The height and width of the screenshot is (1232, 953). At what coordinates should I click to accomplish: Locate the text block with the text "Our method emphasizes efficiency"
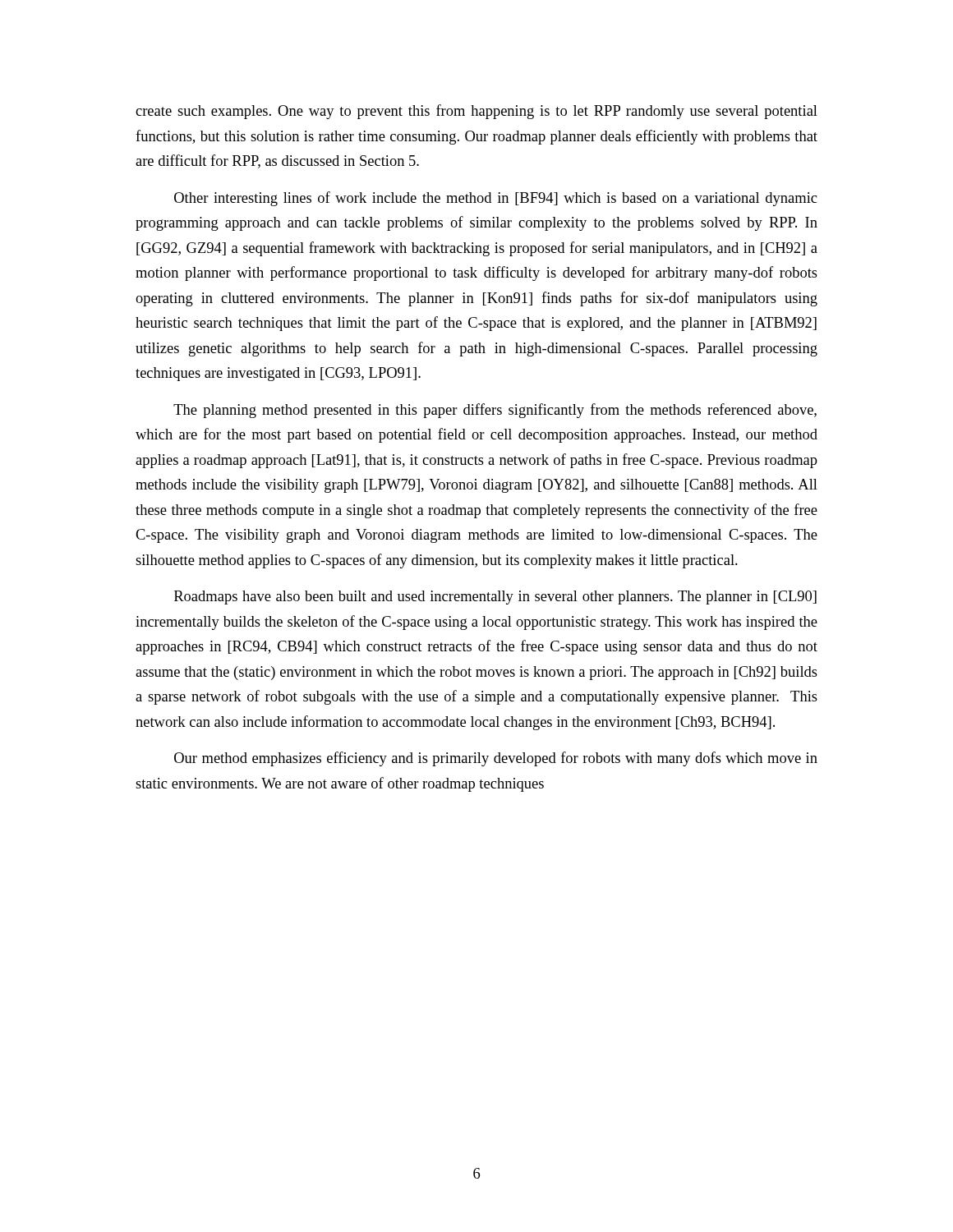click(x=476, y=771)
